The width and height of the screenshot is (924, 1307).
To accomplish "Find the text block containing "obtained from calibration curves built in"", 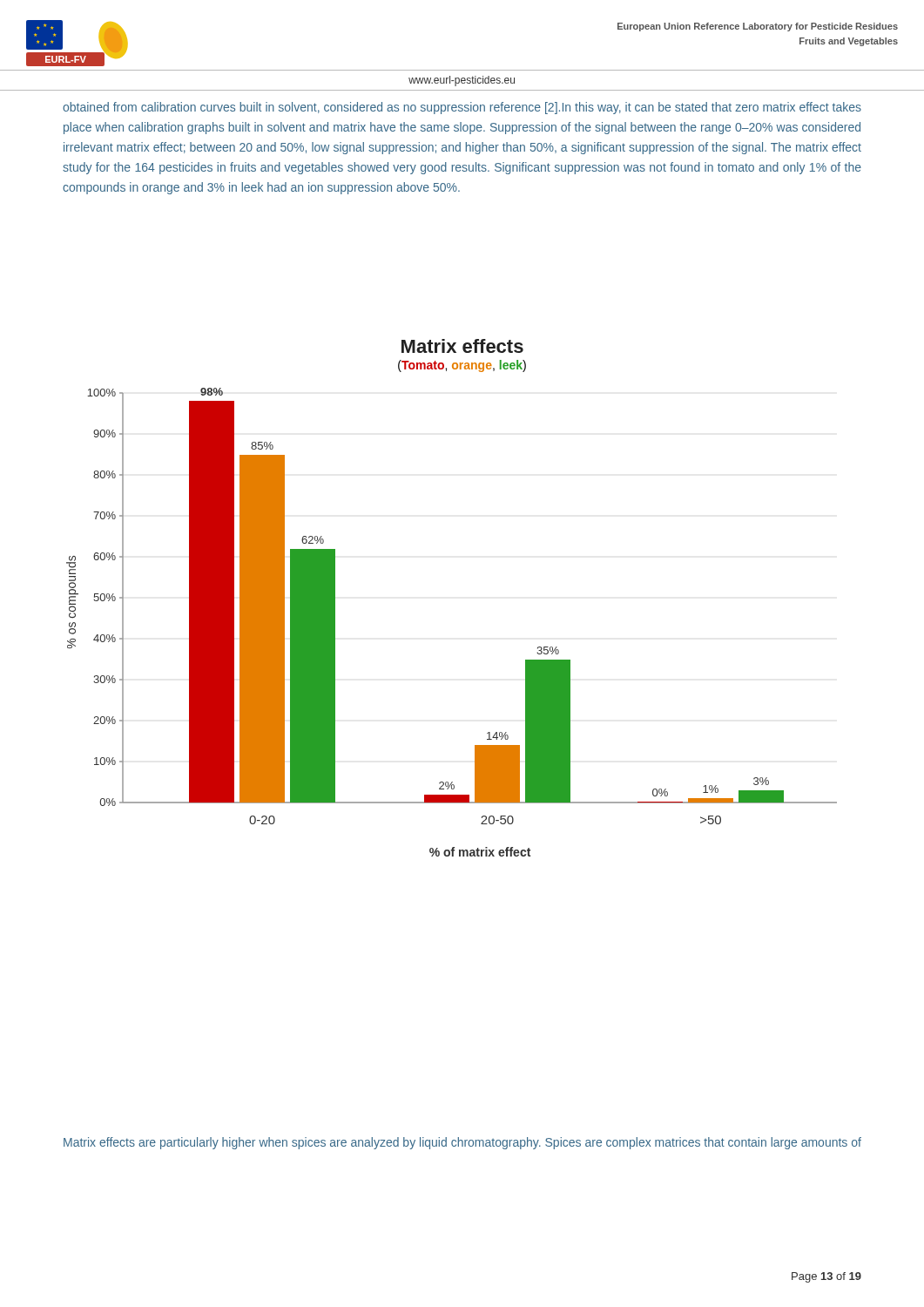I will pyautogui.click(x=462, y=147).
